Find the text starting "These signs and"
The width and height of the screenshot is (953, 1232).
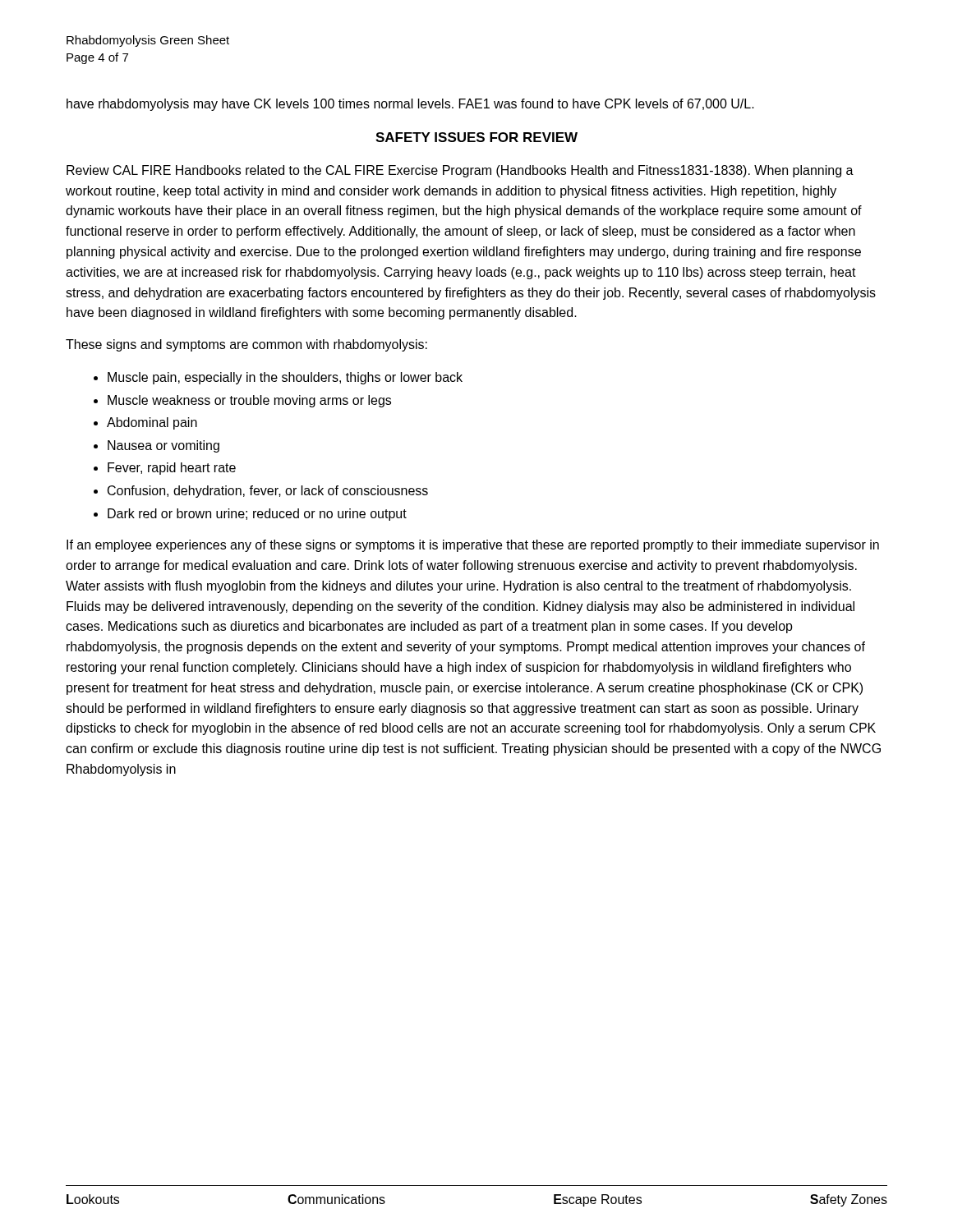pos(246,345)
